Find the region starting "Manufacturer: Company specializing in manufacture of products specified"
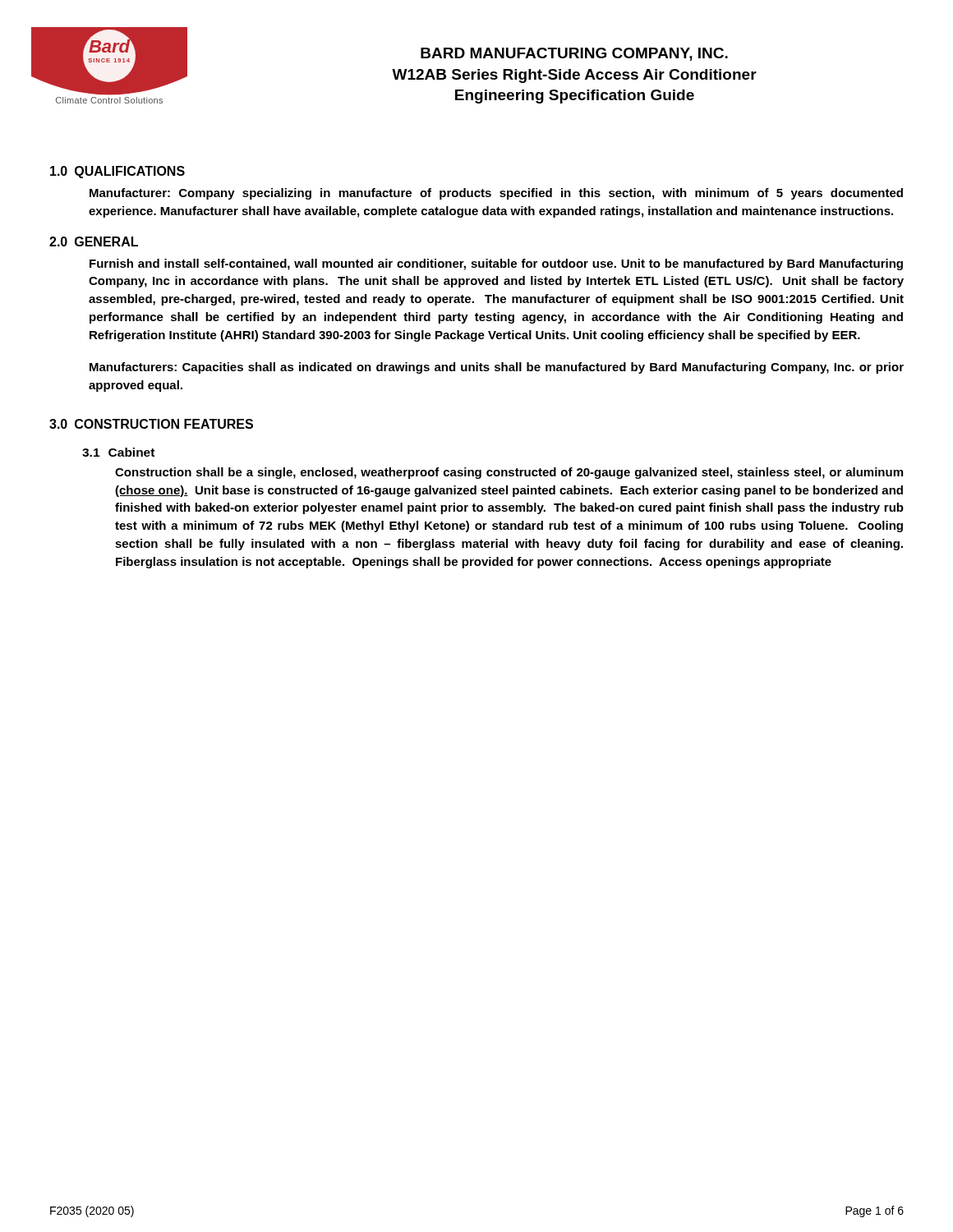Viewport: 953px width, 1232px height. 496,202
